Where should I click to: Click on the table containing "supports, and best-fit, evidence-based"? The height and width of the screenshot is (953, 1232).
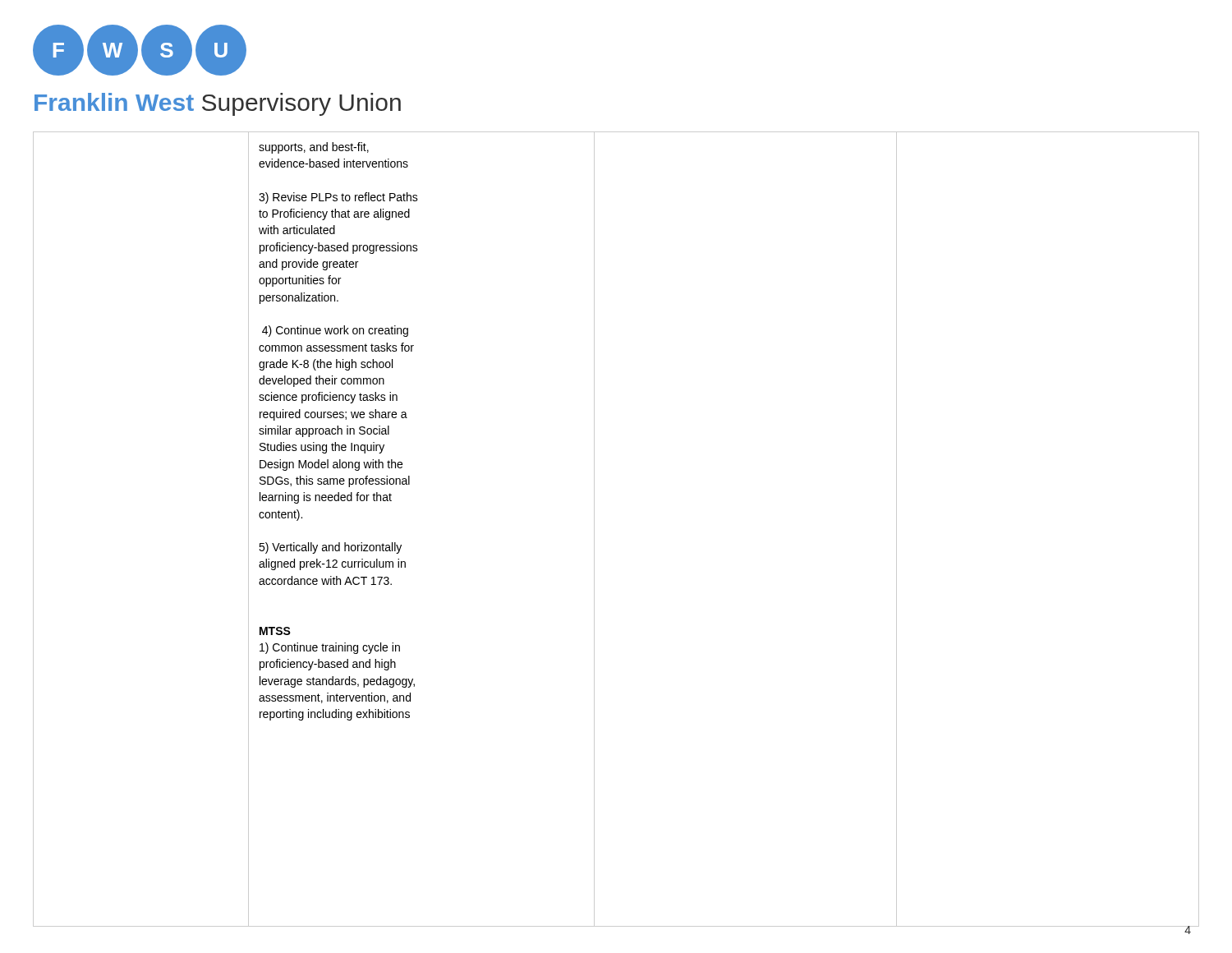[x=616, y=509]
